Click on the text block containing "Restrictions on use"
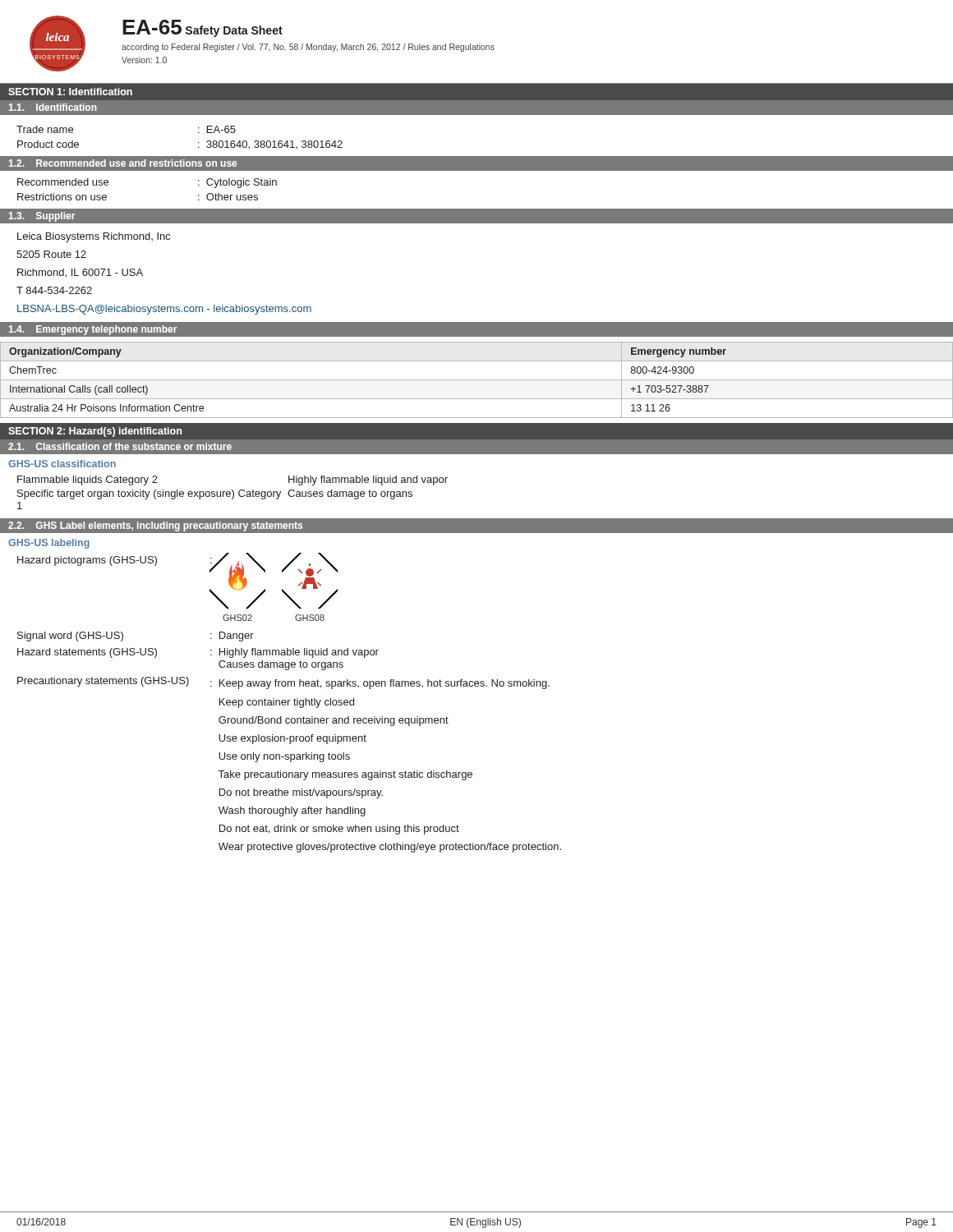The width and height of the screenshot is (953, 1232). click(x=137, y=197)
